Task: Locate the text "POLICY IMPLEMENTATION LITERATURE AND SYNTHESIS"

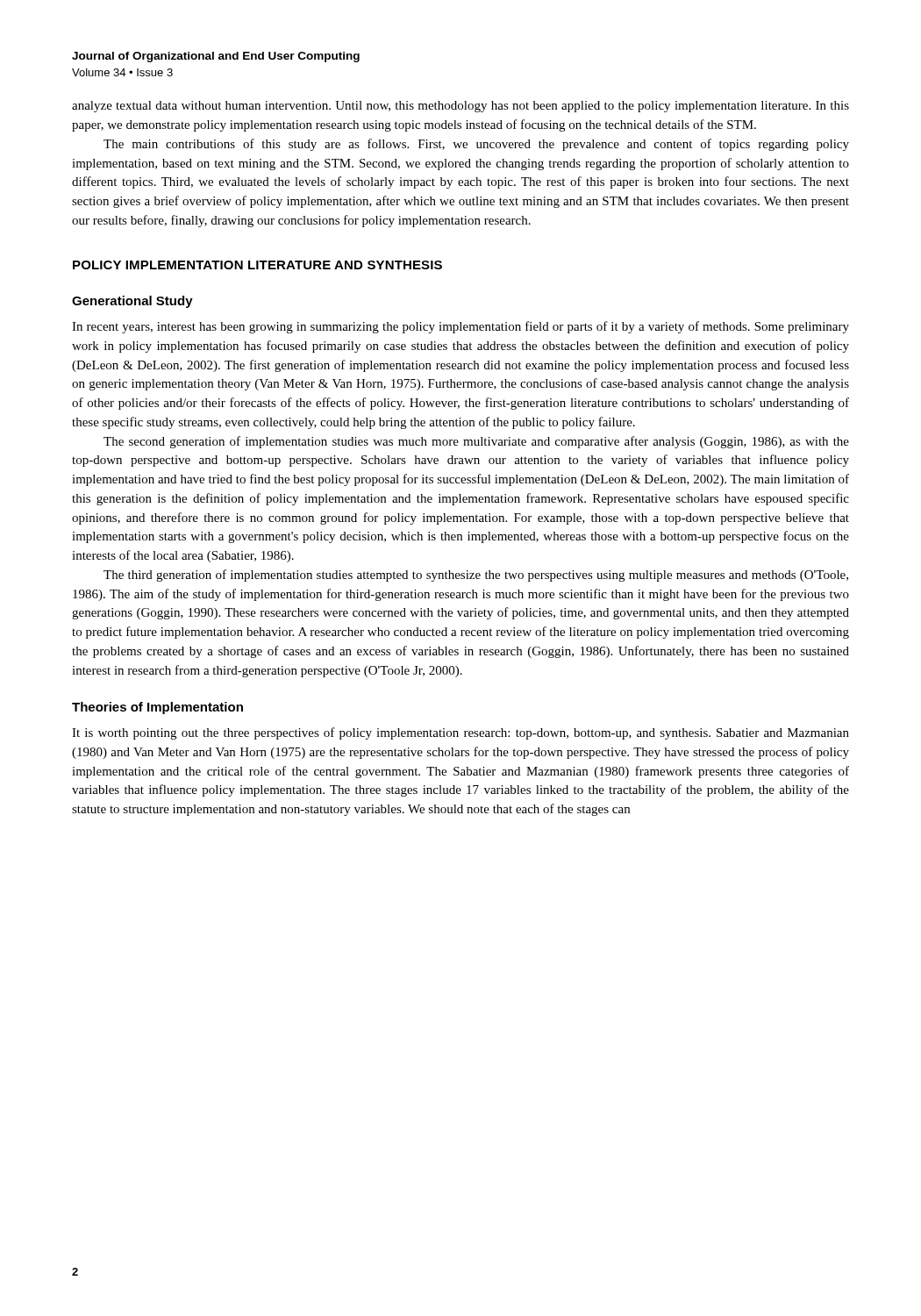Action: (257, 264)
